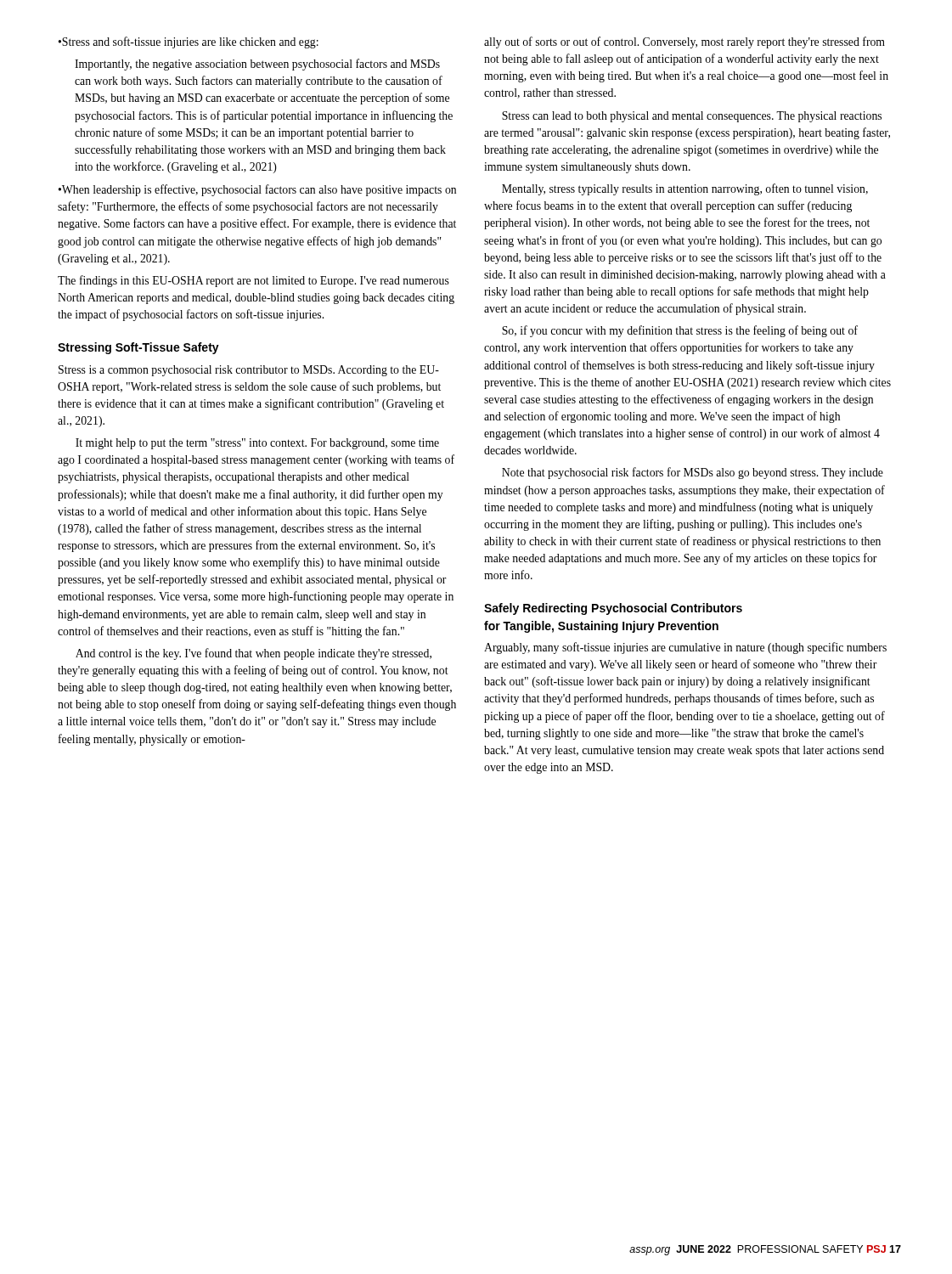Locate the text block starting "ally out of sorts or out"

click(688, 309)
